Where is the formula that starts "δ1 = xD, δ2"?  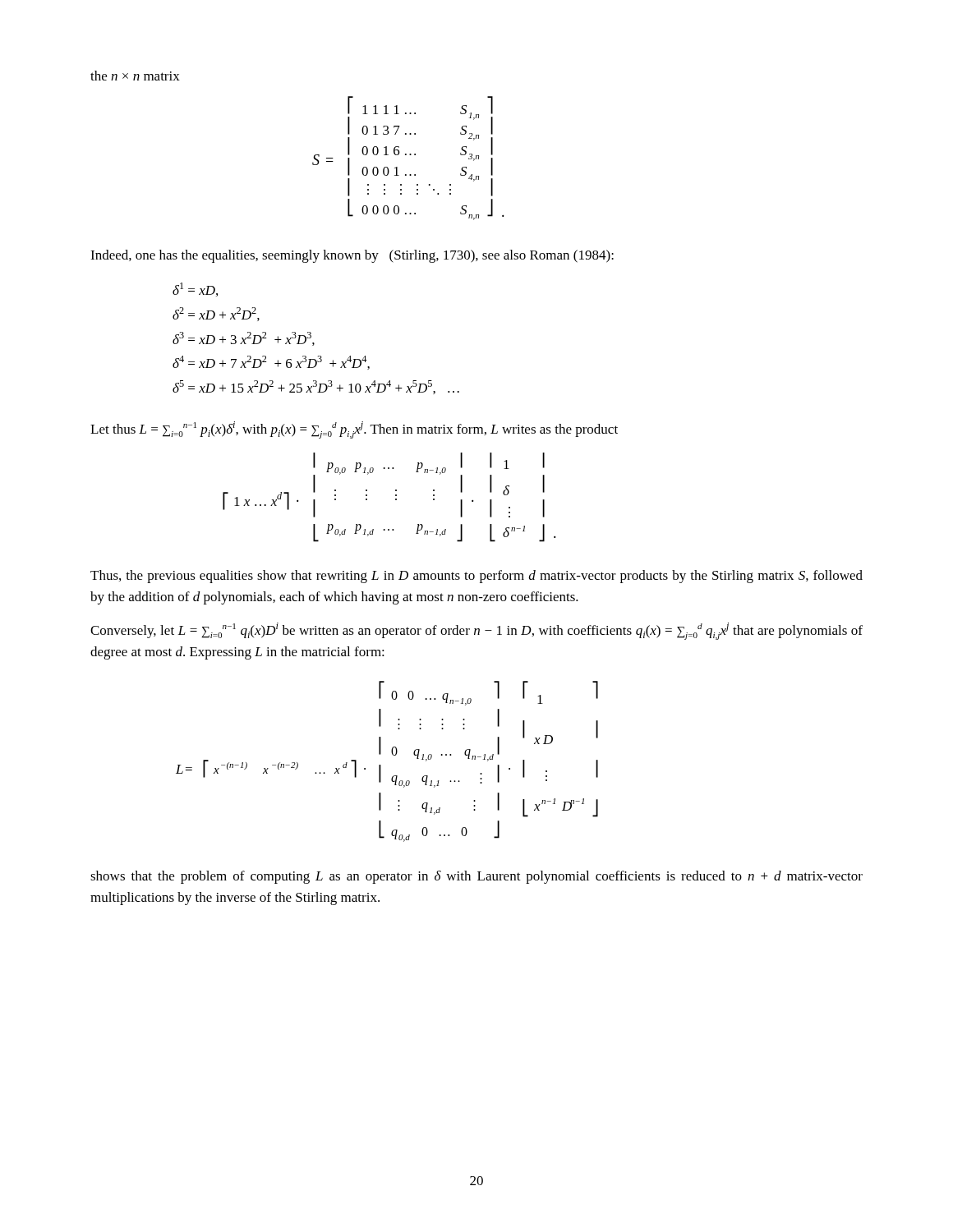(x=316, y=338)
